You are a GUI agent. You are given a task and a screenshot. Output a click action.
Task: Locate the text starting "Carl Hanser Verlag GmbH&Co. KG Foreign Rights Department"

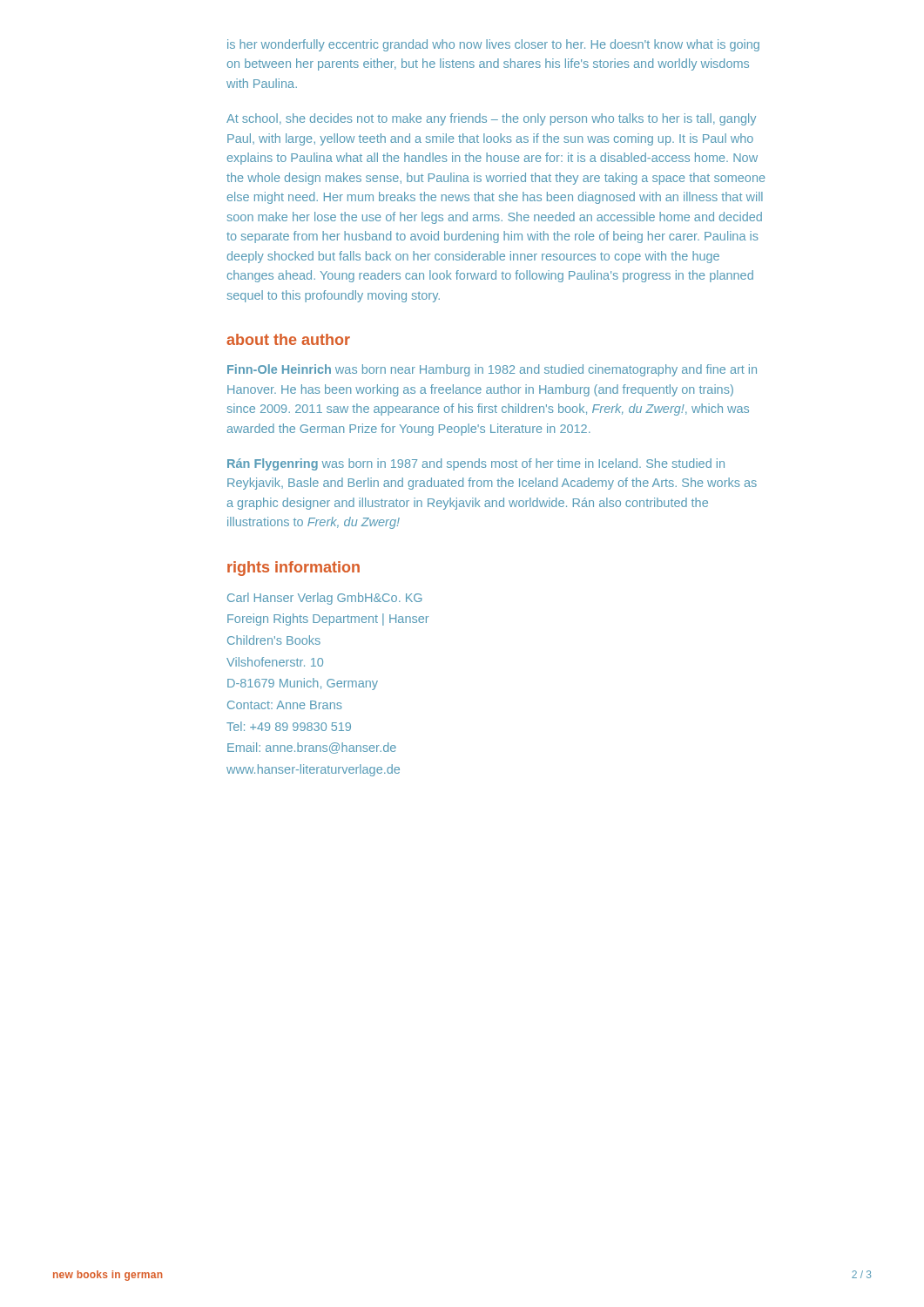click(x=328, y=683)
